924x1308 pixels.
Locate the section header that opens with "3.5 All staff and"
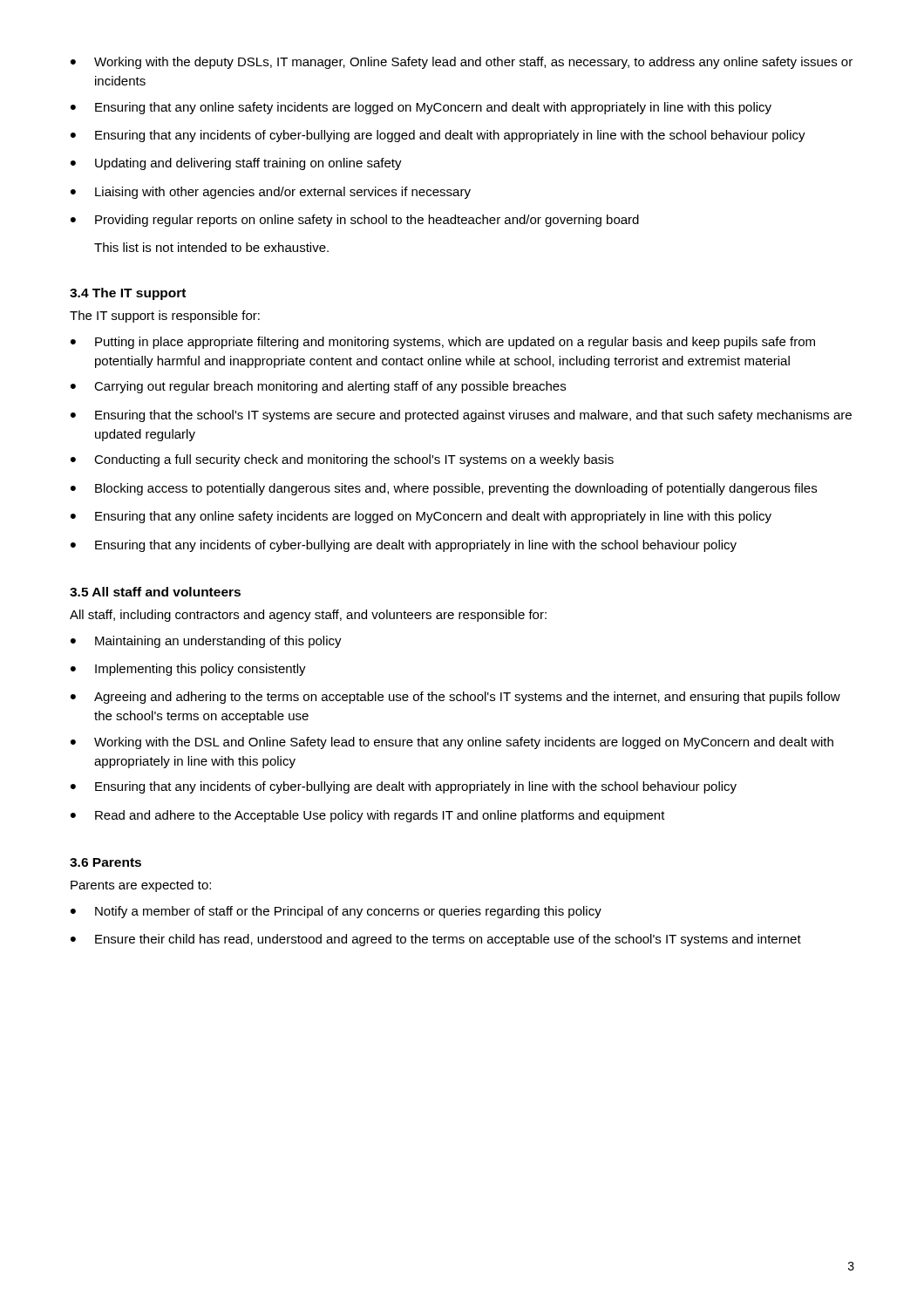tap(155, 592)
